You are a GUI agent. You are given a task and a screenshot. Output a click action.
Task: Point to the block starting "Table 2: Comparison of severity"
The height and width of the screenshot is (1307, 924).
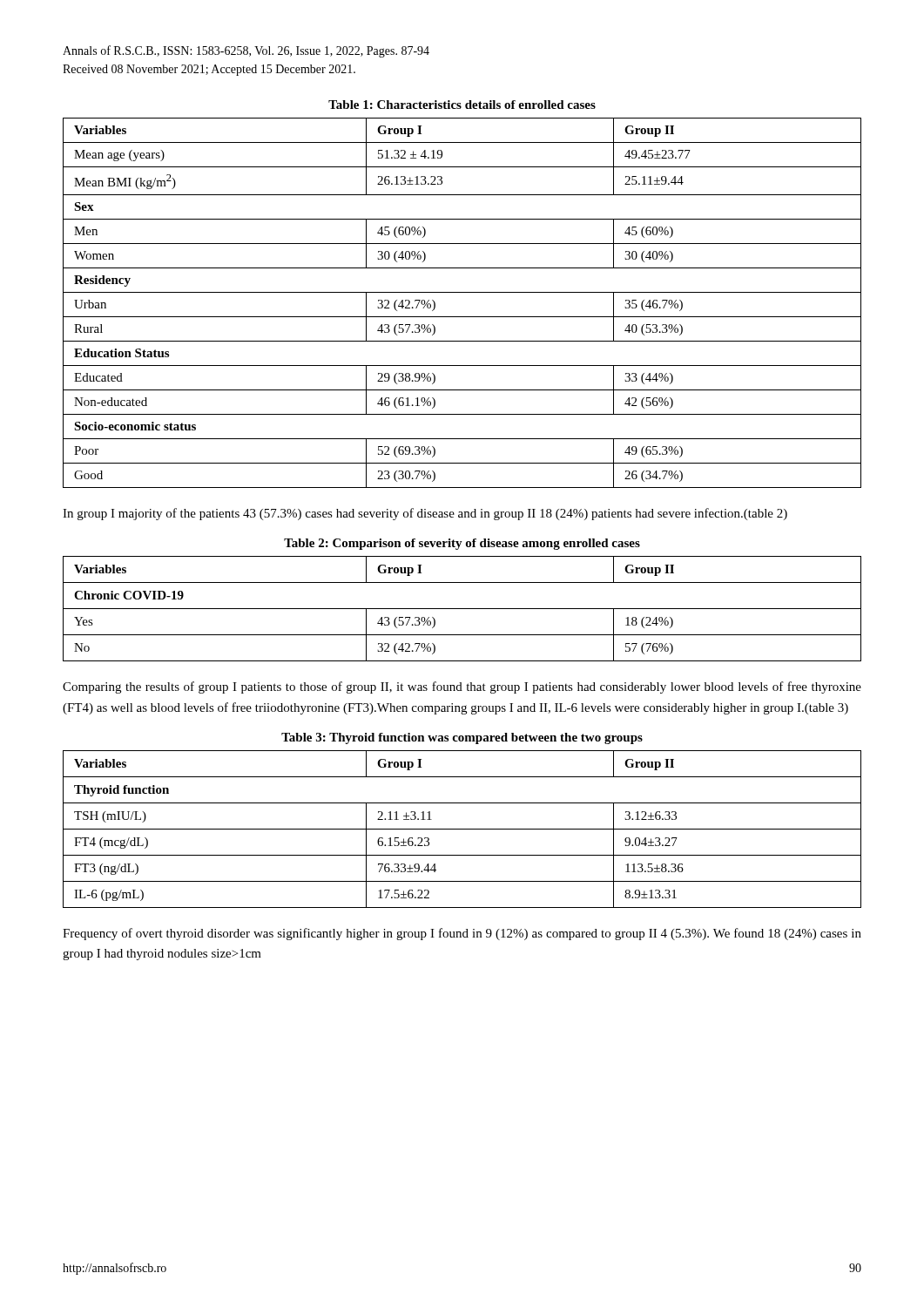click(x=462, y=543)
